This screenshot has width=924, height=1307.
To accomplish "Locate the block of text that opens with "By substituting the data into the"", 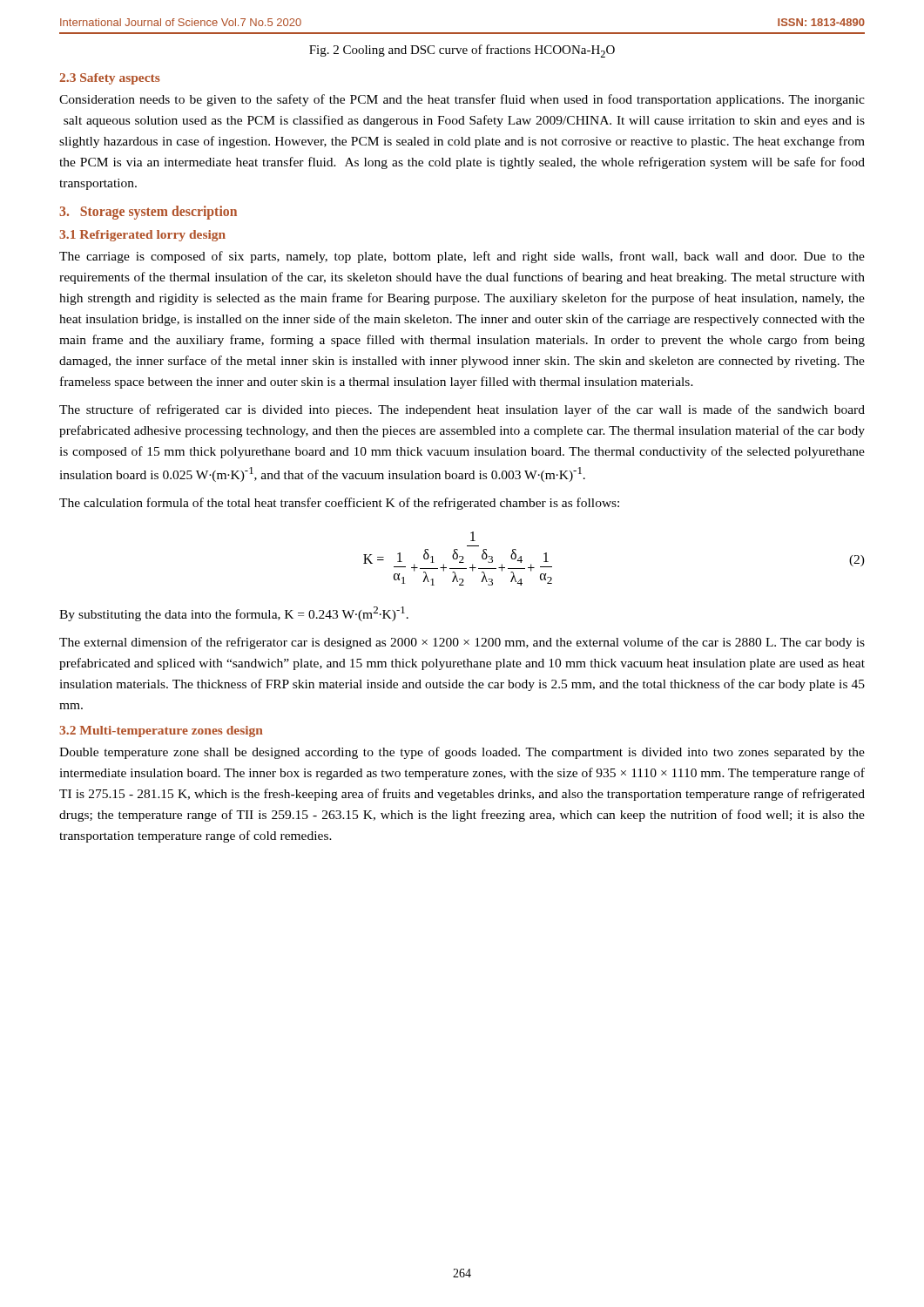I will (x=234, y=612).
